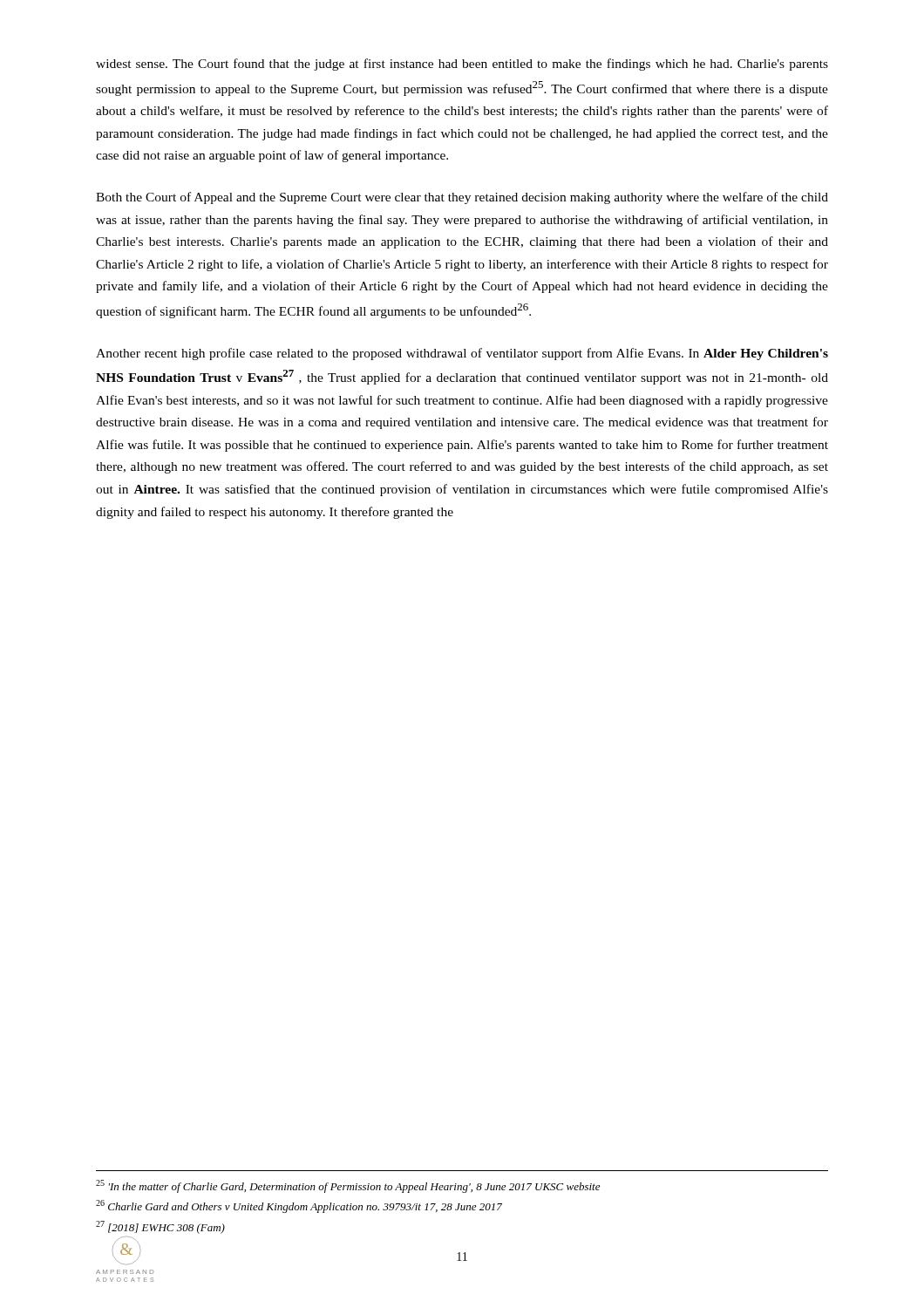Click on the block starting "widest sense. The"
Image resolution: width=924 pixels, height=1308 pixels.
(462, 109)
